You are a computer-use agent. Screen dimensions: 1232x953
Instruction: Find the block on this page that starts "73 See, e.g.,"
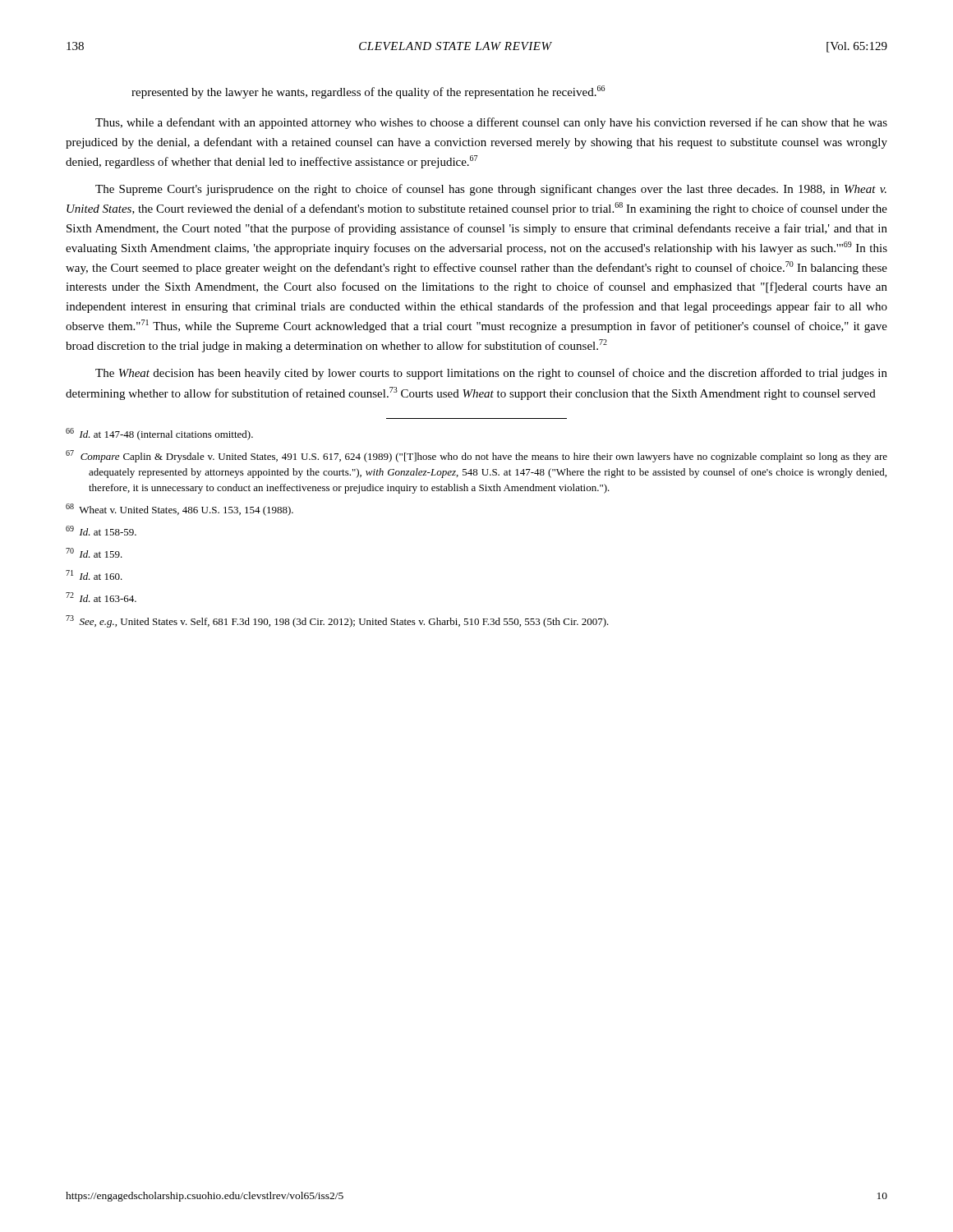pos(476,621)
